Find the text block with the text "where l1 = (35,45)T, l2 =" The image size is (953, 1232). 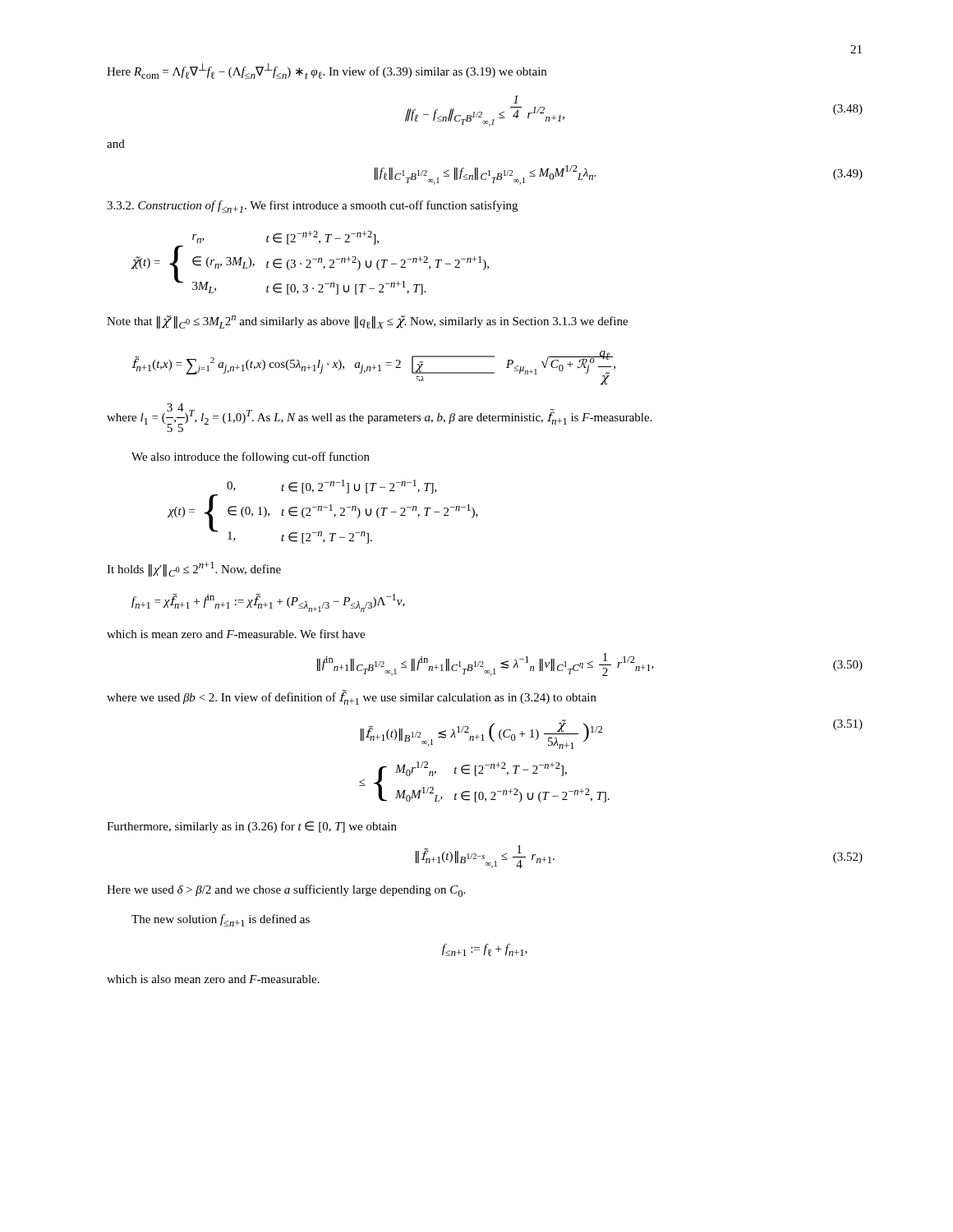click(x=380, y=418)
